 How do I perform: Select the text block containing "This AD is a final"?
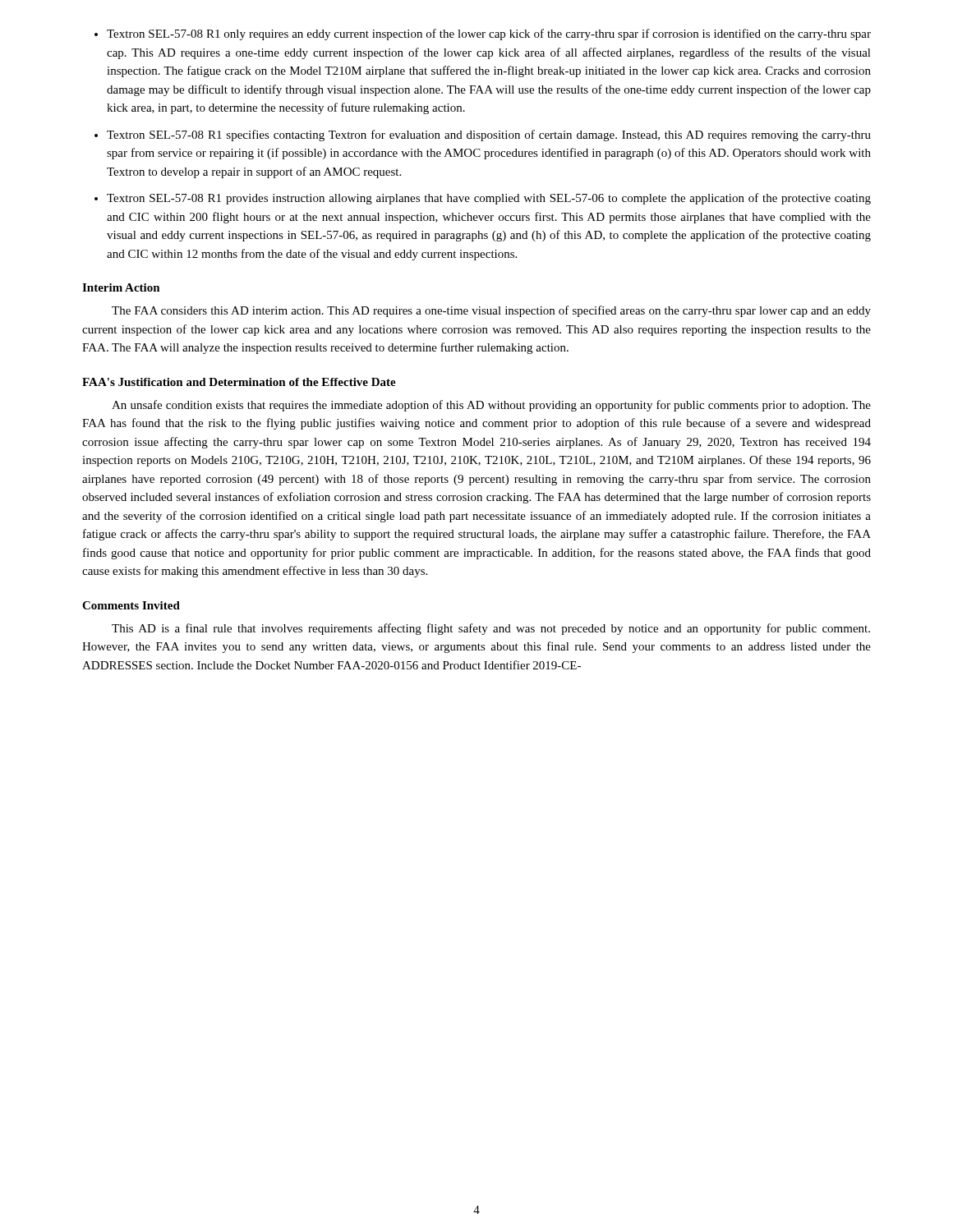tap(476, 646)
